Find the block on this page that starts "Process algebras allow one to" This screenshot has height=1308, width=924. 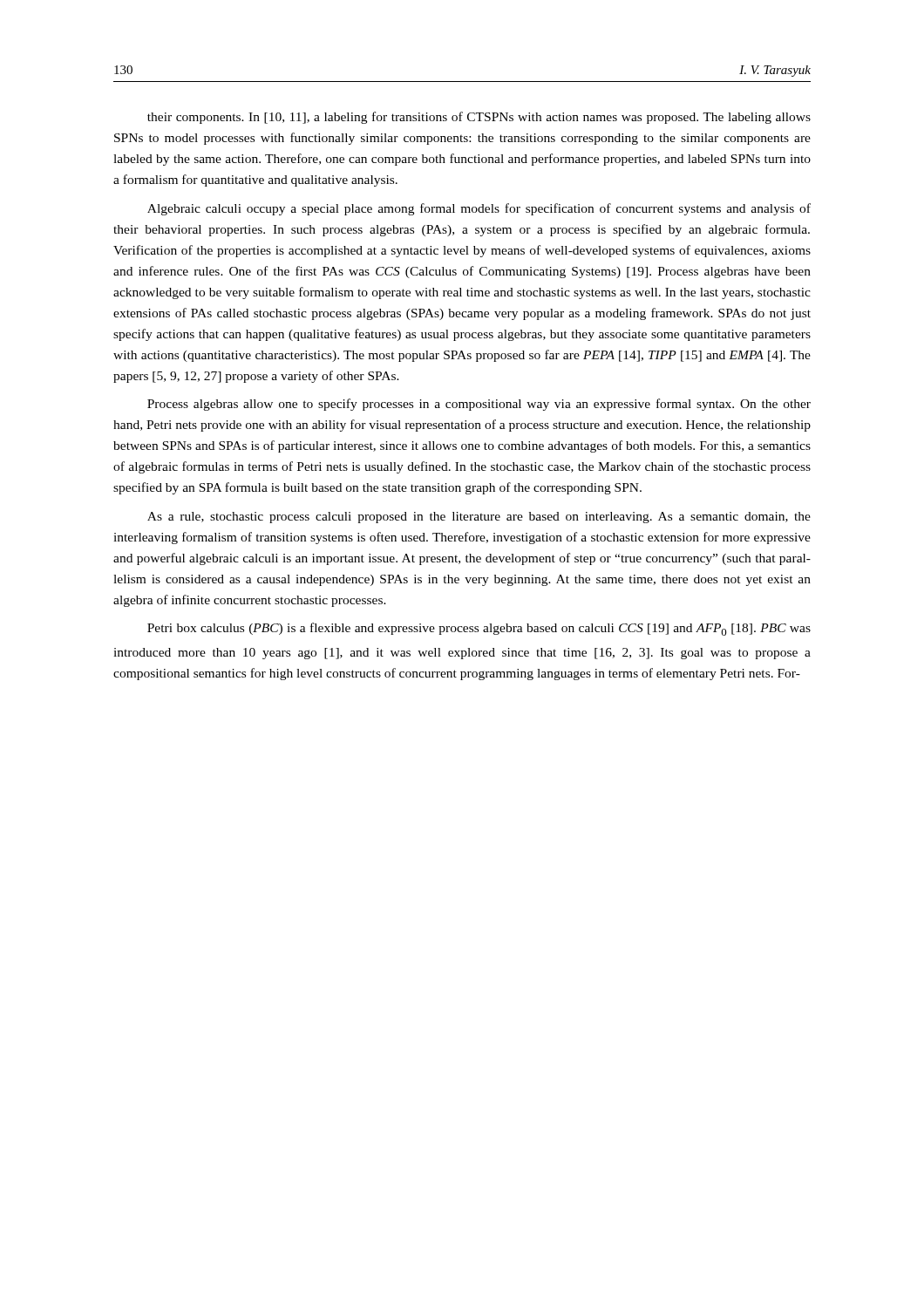pyautogui.click(x=462, y=445)
